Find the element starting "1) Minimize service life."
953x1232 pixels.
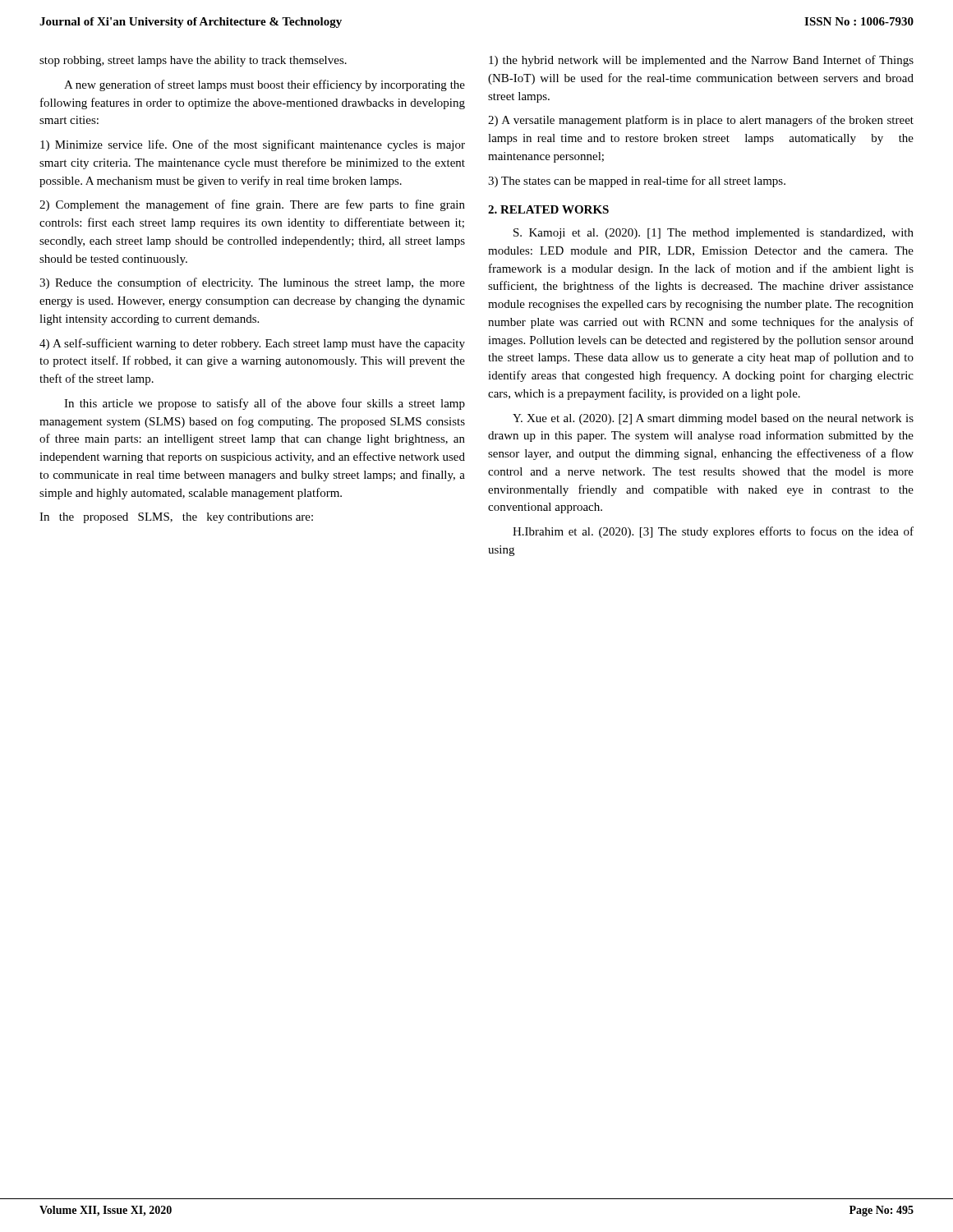tap(252, 163)
